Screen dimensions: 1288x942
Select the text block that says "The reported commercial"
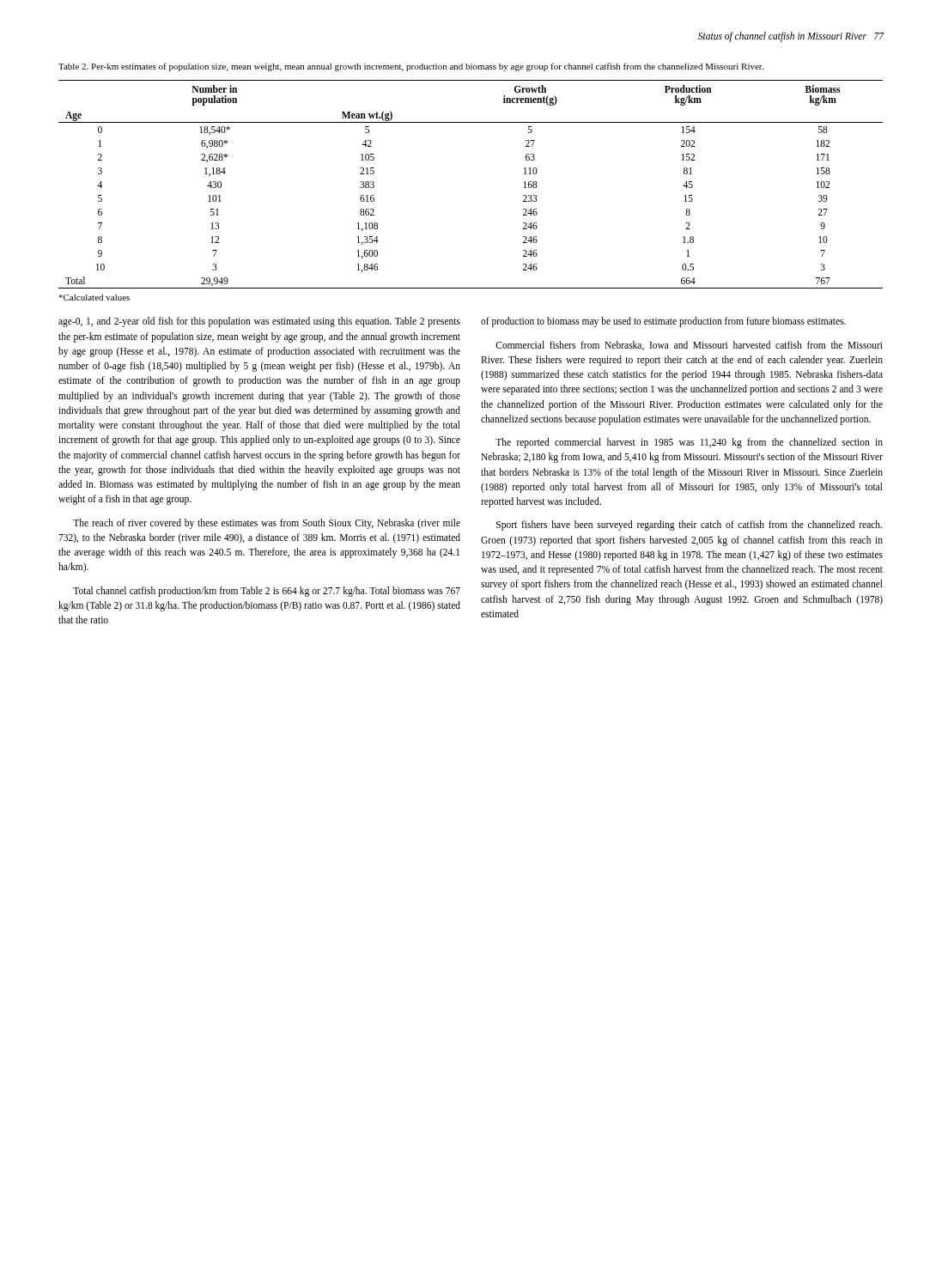pyautogui.click(x=682, y=472)
